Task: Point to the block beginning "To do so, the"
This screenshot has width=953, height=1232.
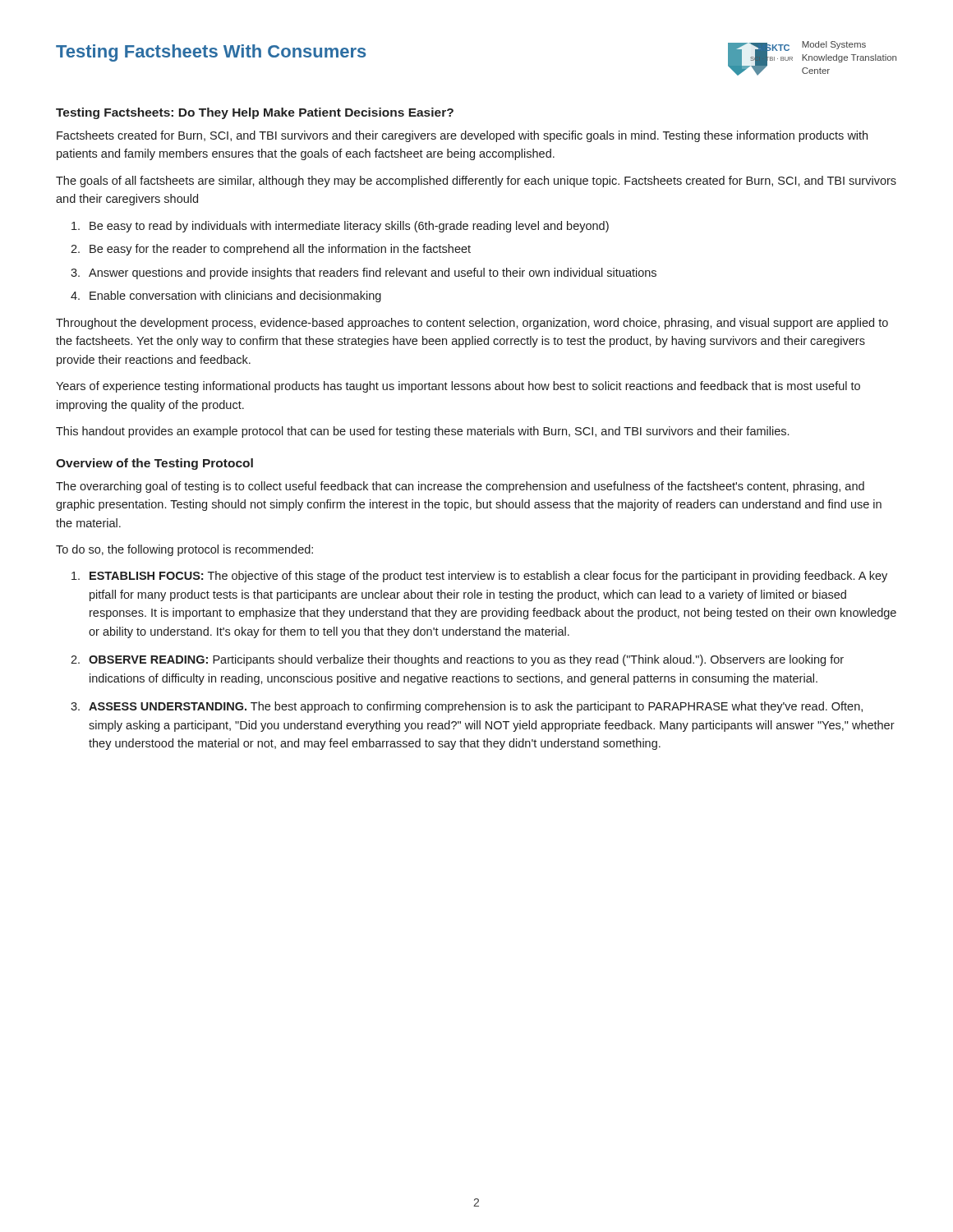Action: click(x=185, y=549)
